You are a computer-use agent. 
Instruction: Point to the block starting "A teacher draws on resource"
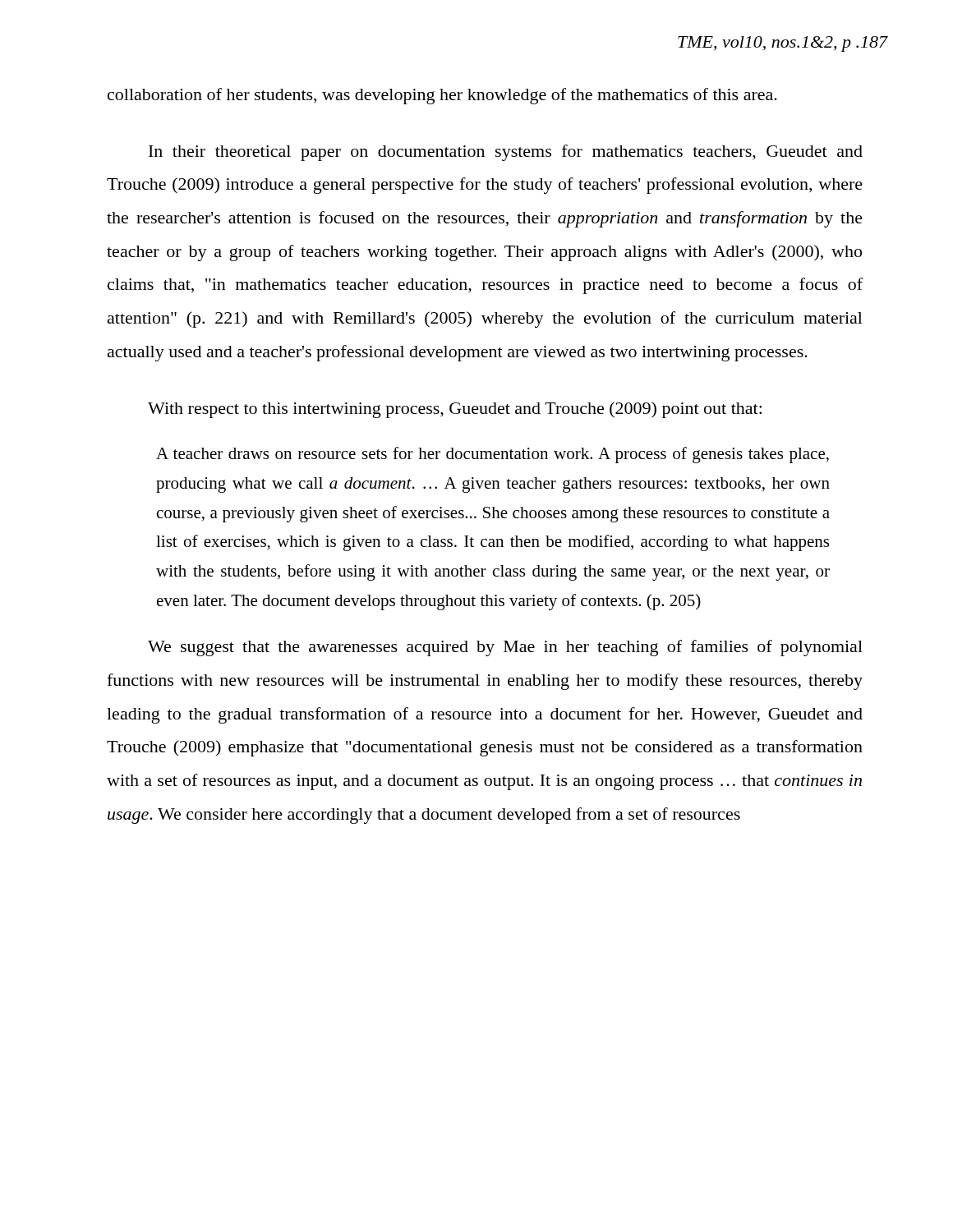click(x=493, y=527)
